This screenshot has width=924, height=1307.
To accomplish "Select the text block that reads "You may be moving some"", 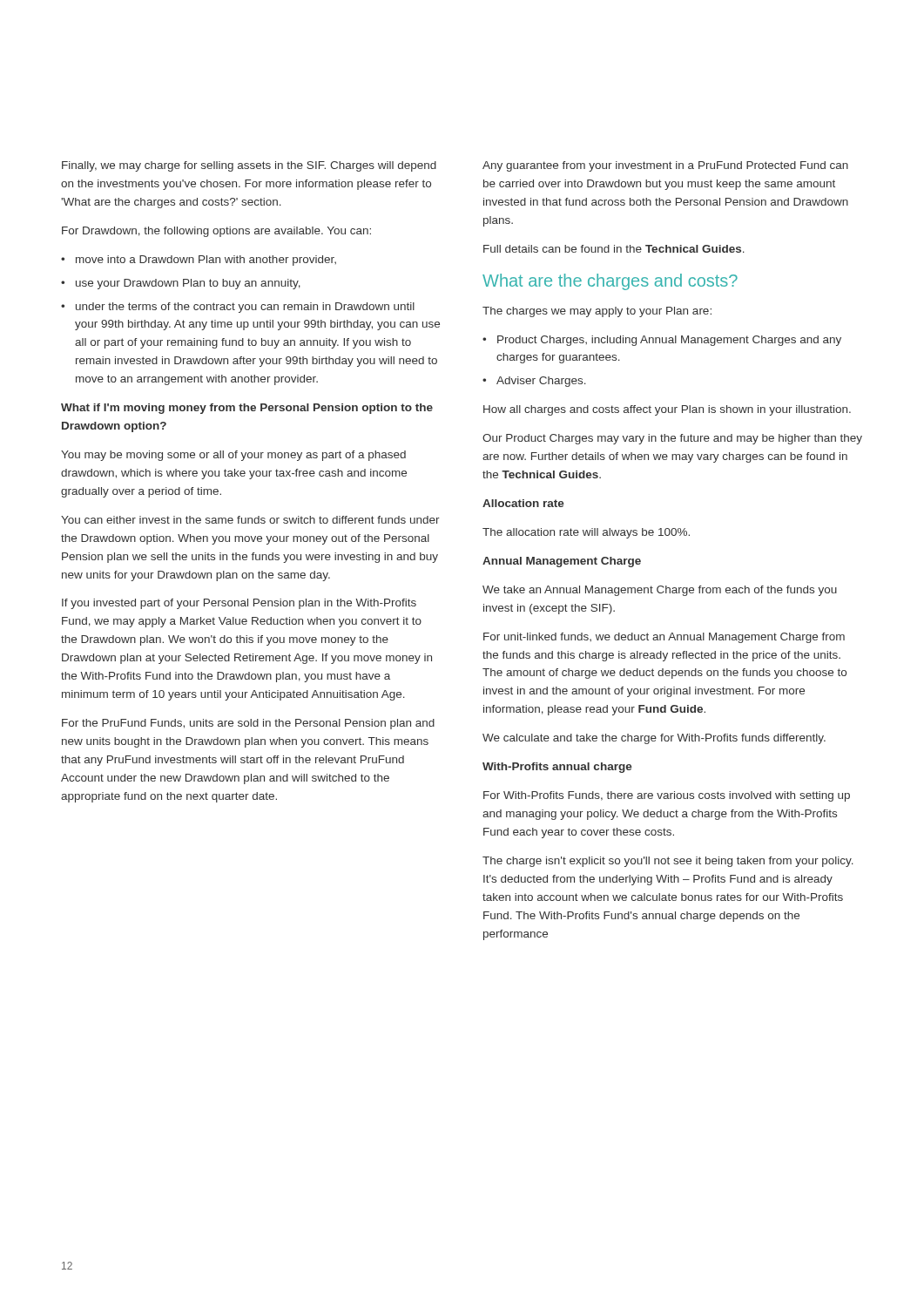I will tap(251, 473).
